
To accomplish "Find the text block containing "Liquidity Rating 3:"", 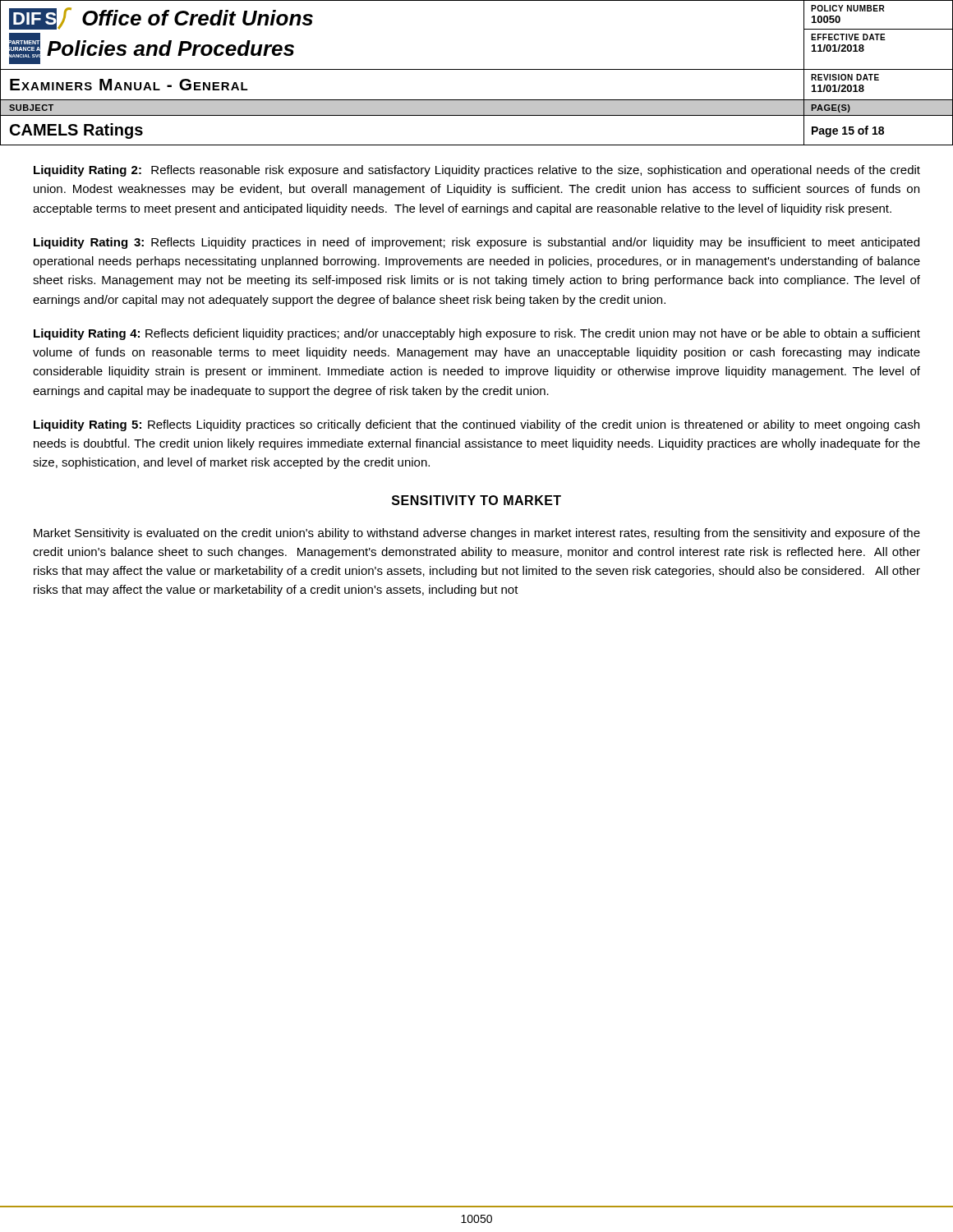I will 476,270.
